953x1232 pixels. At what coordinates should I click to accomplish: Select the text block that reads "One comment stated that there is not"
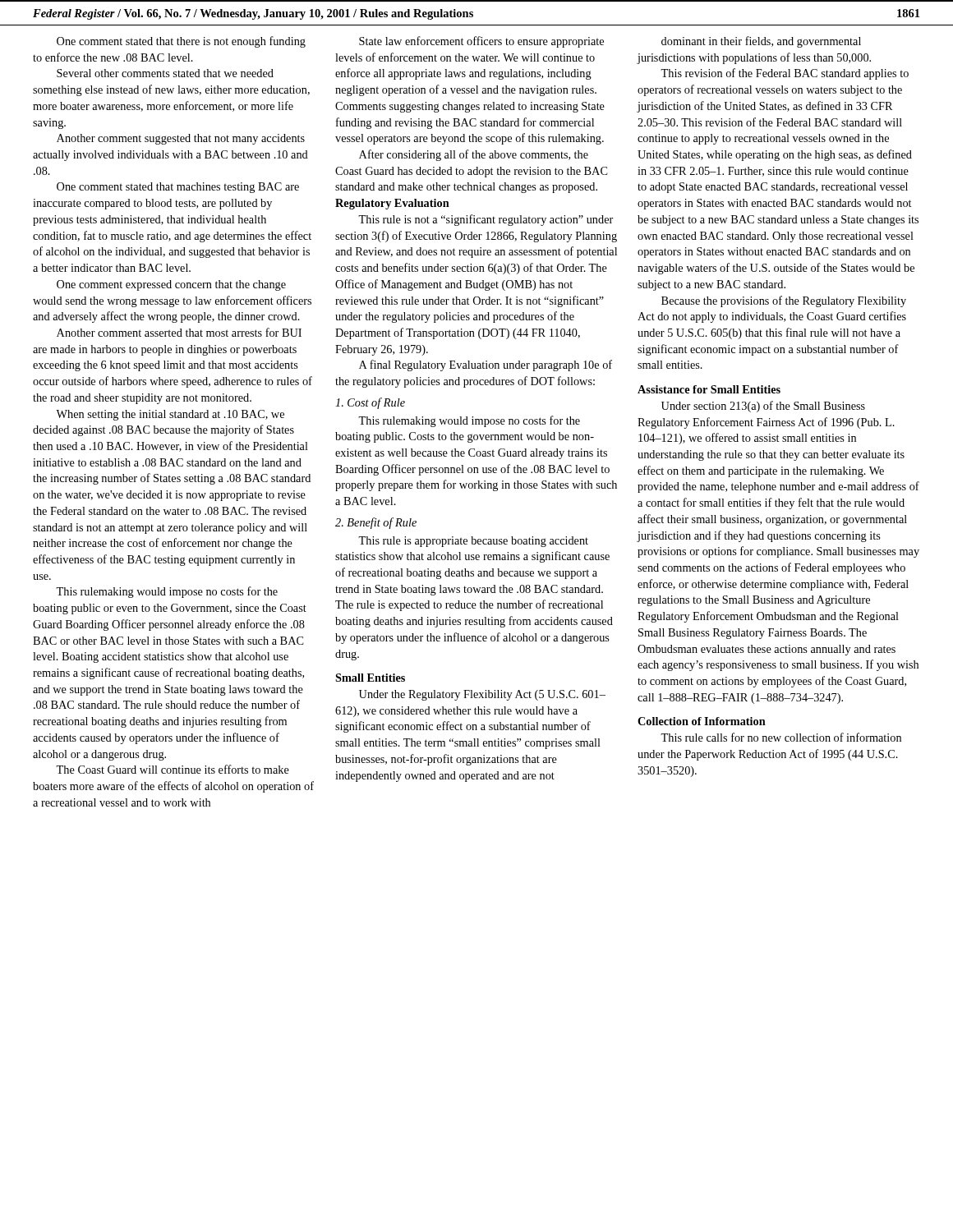pyautogui.click(x=174, y=50)
